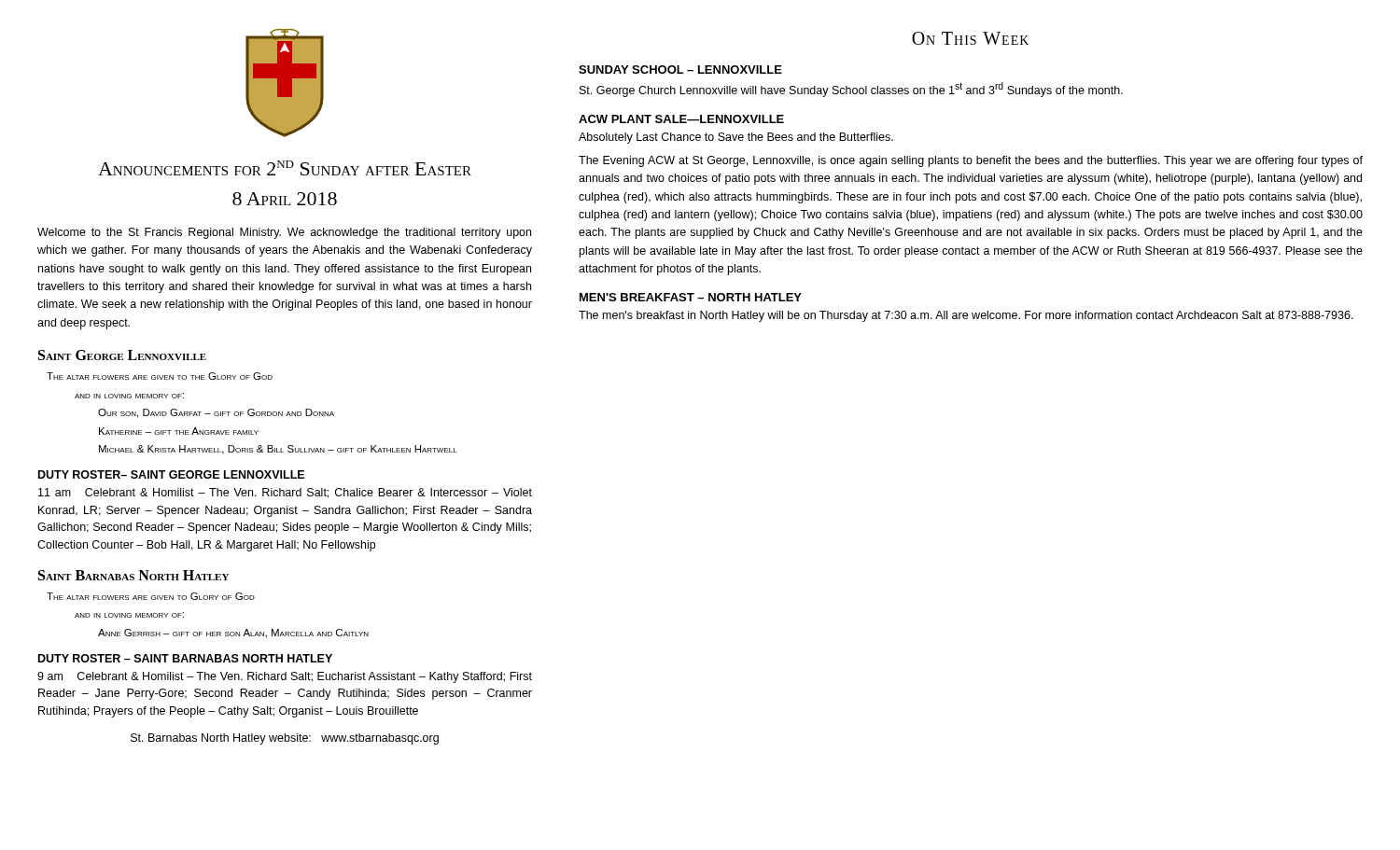Select the section header that reads "Saint Barnabas North Hatley"
1400x850 pixels.
coord(133,575)
